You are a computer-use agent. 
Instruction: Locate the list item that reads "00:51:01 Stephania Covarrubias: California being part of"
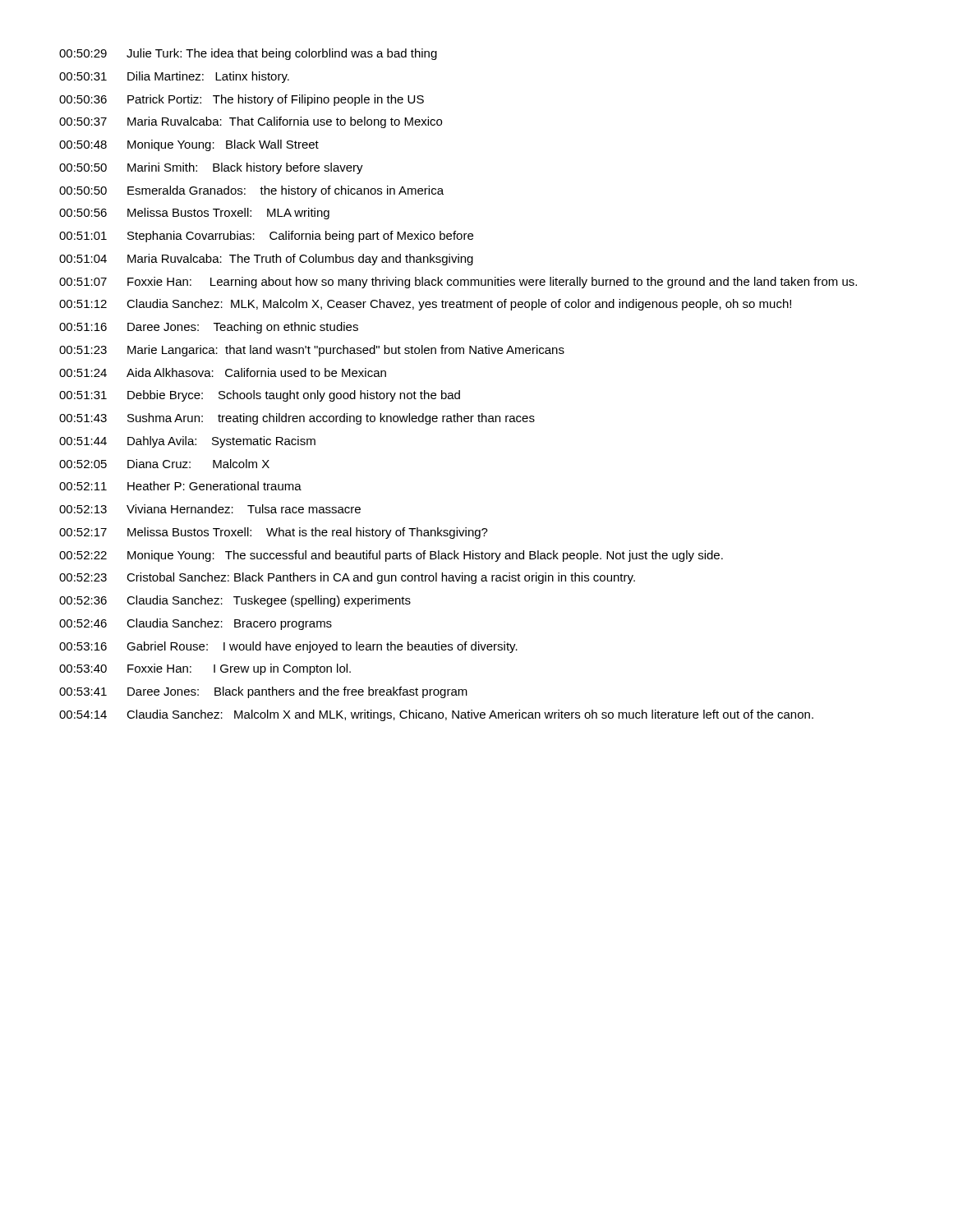[476, 236]
